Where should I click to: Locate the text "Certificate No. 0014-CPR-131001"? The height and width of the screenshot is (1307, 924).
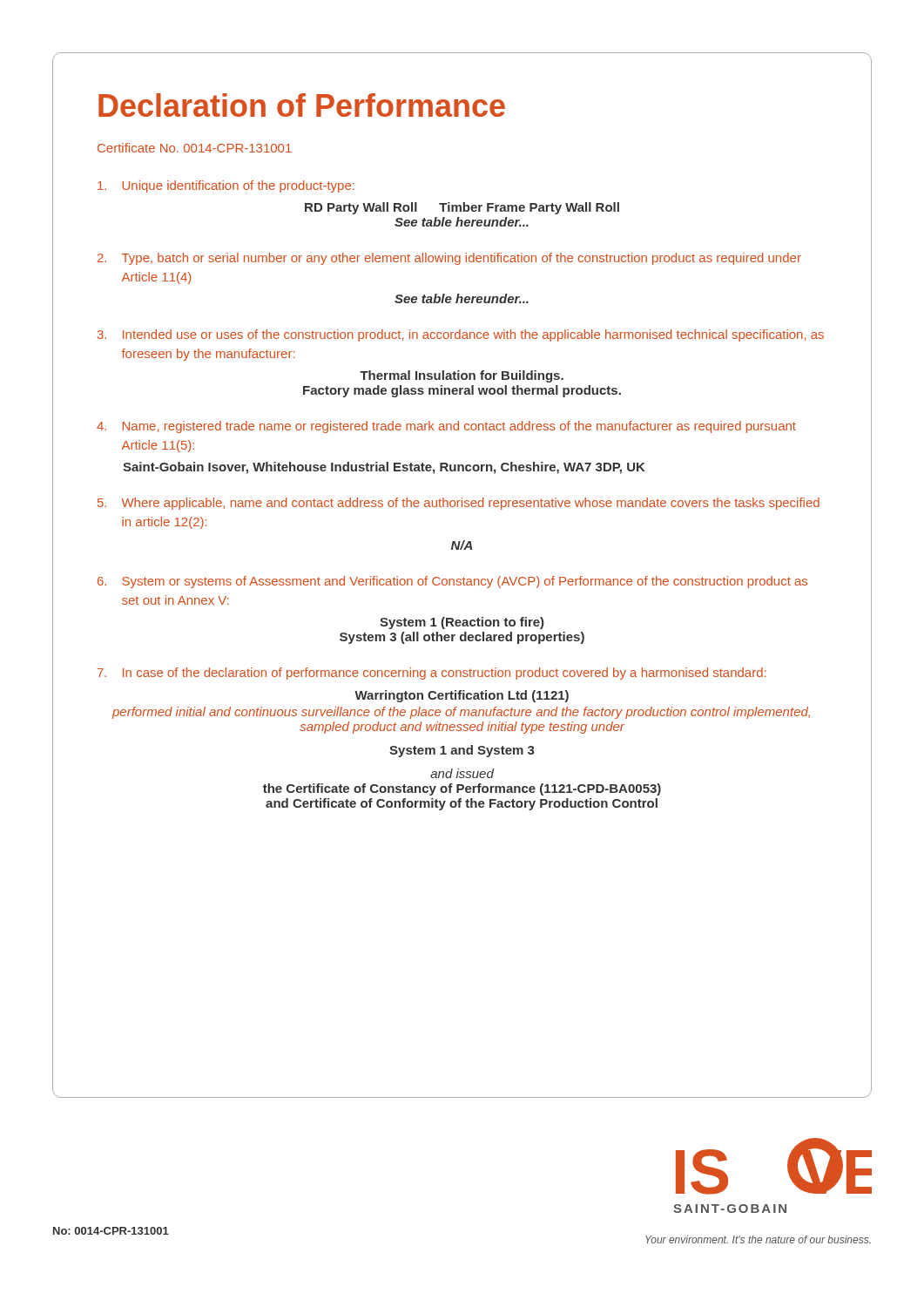(x=194, y=148)
